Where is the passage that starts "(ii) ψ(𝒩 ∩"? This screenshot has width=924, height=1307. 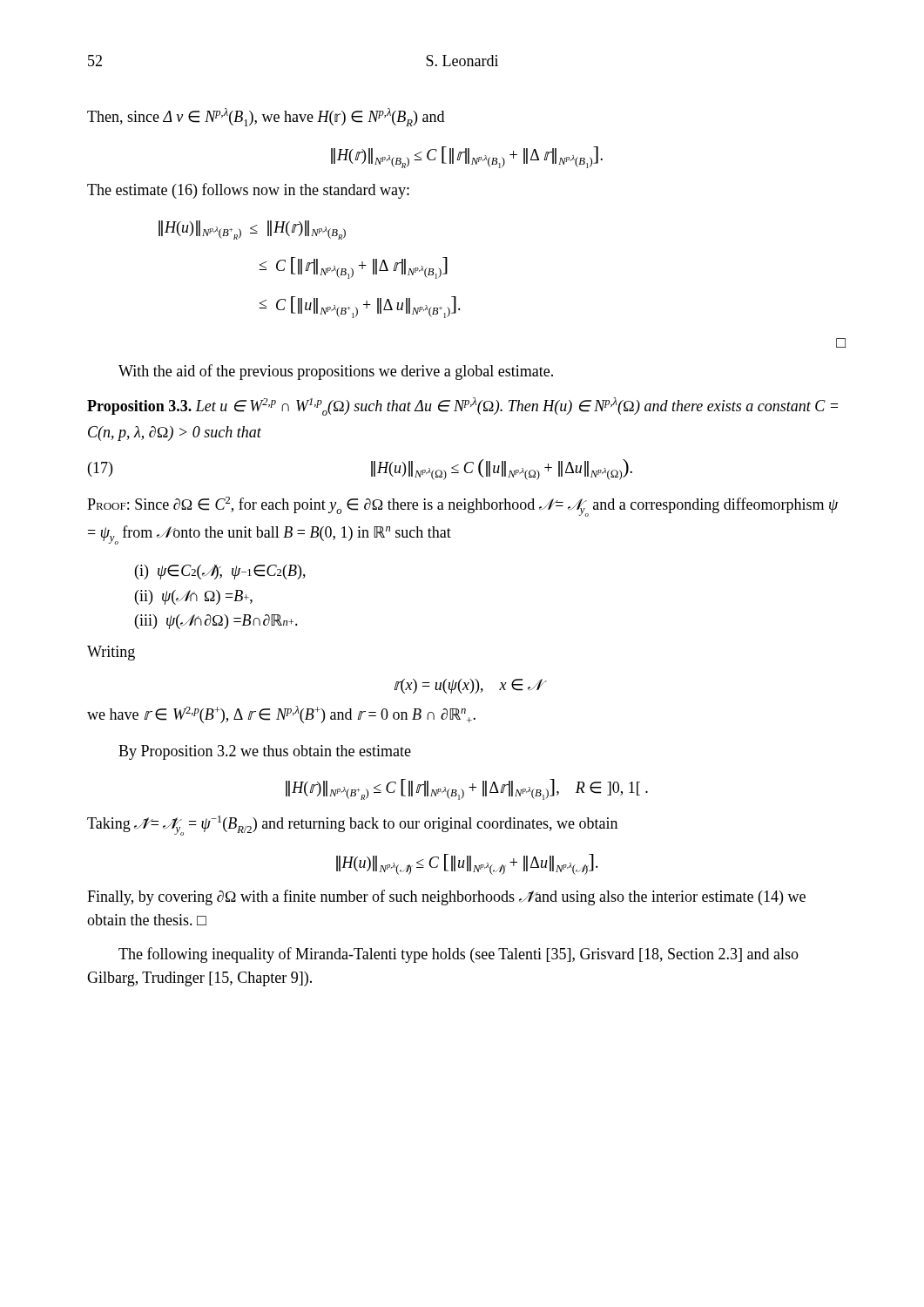(x=194, y=597)
